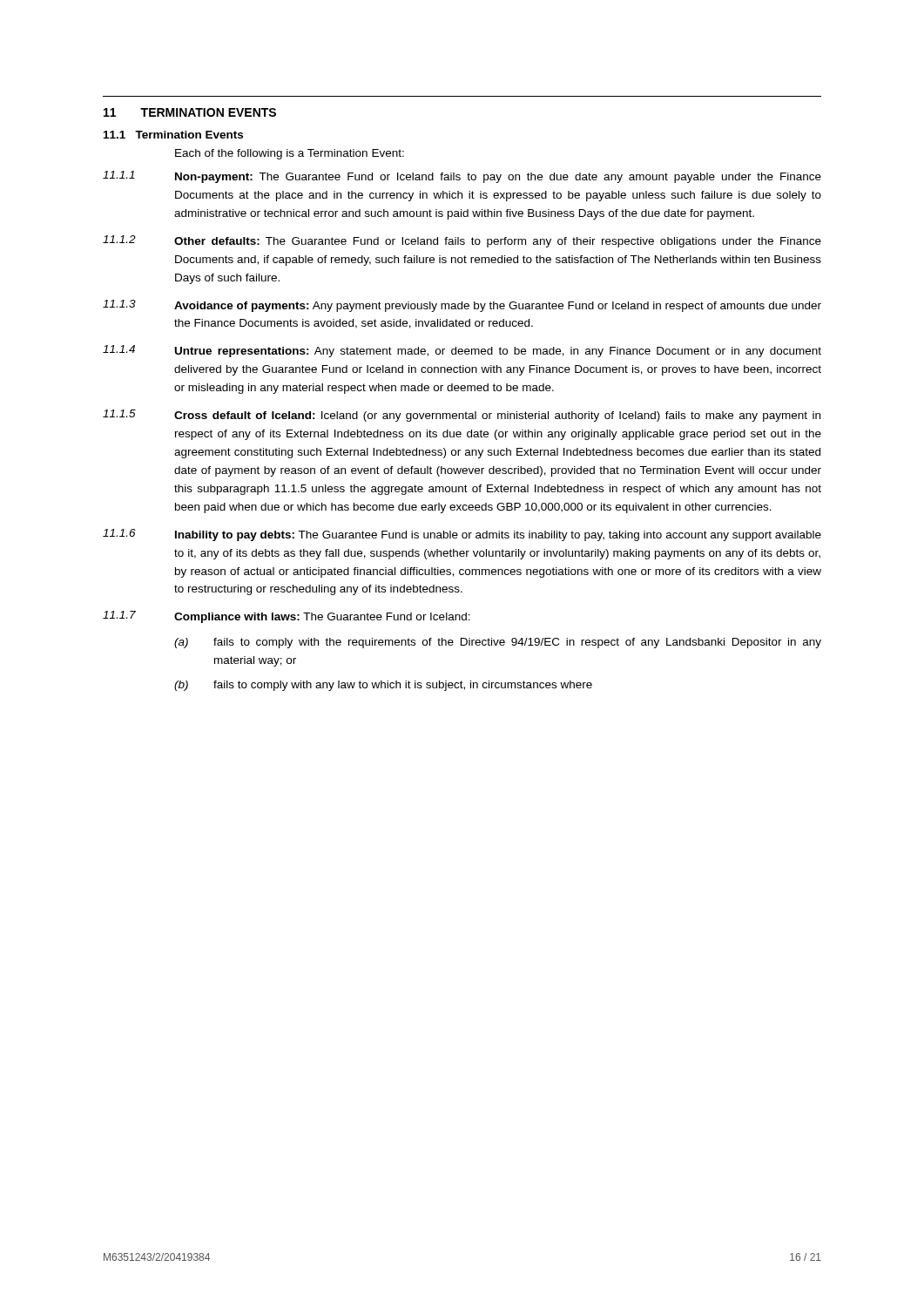
Task: Select the text block starting "11.1.2 Other defaults: The Guarantee Fund or Iceland"
Action: coord(462,260)
